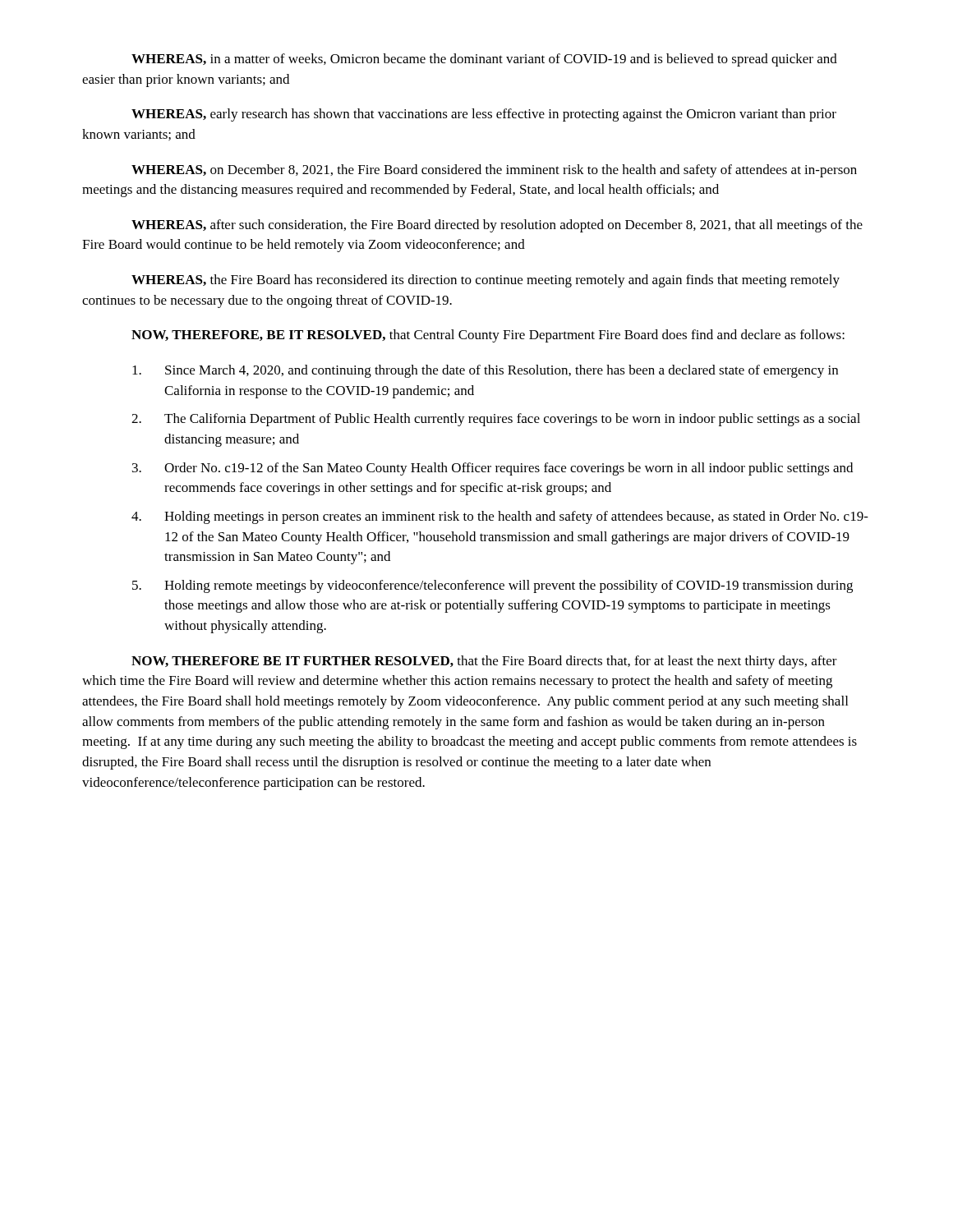Select the text block containing "WHEREAS, the Fire"
The image size is (953, 1232).
[461, 290]
